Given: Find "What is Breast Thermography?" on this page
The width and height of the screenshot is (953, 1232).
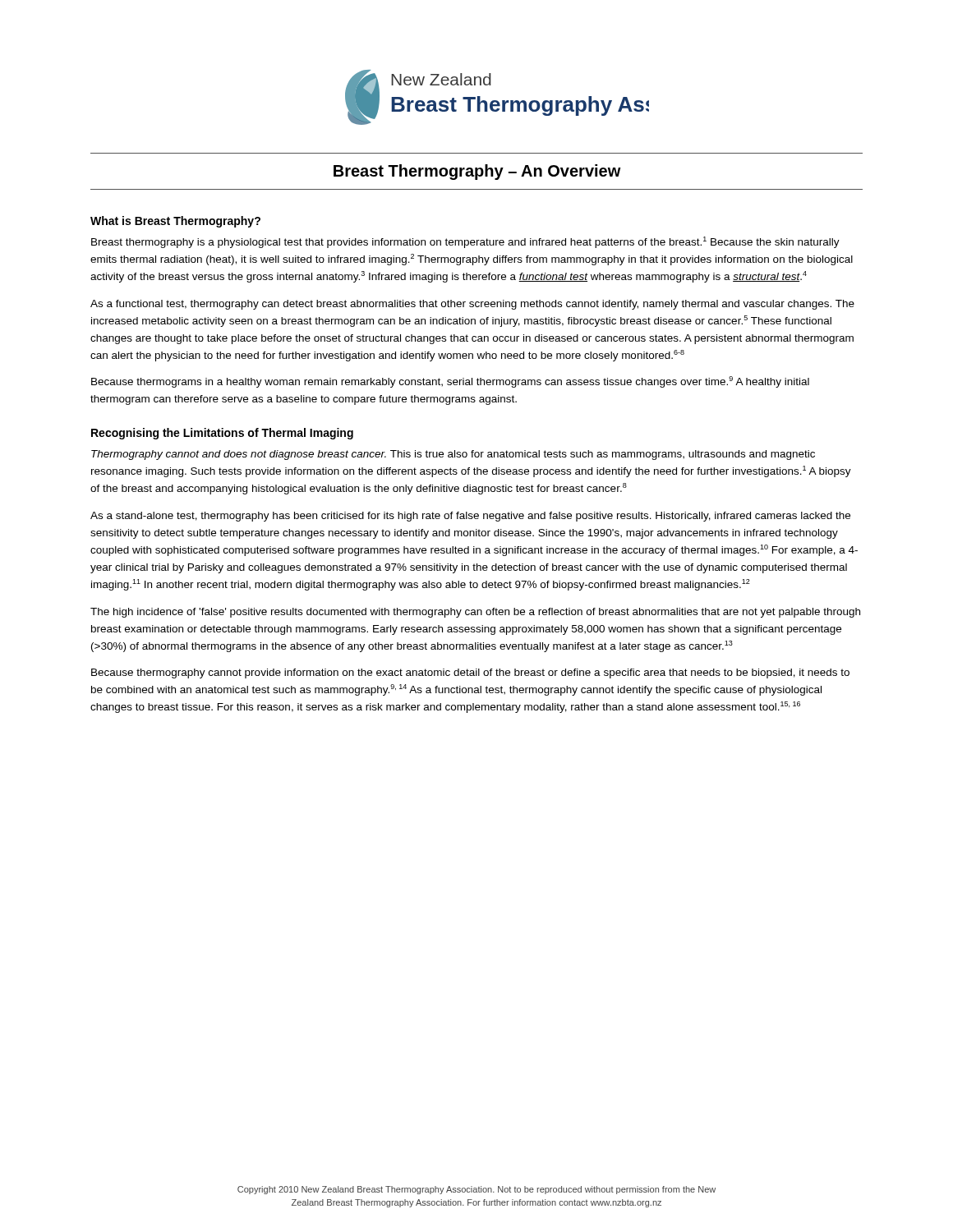Looking at the screenshot, I should coord(176,221).
